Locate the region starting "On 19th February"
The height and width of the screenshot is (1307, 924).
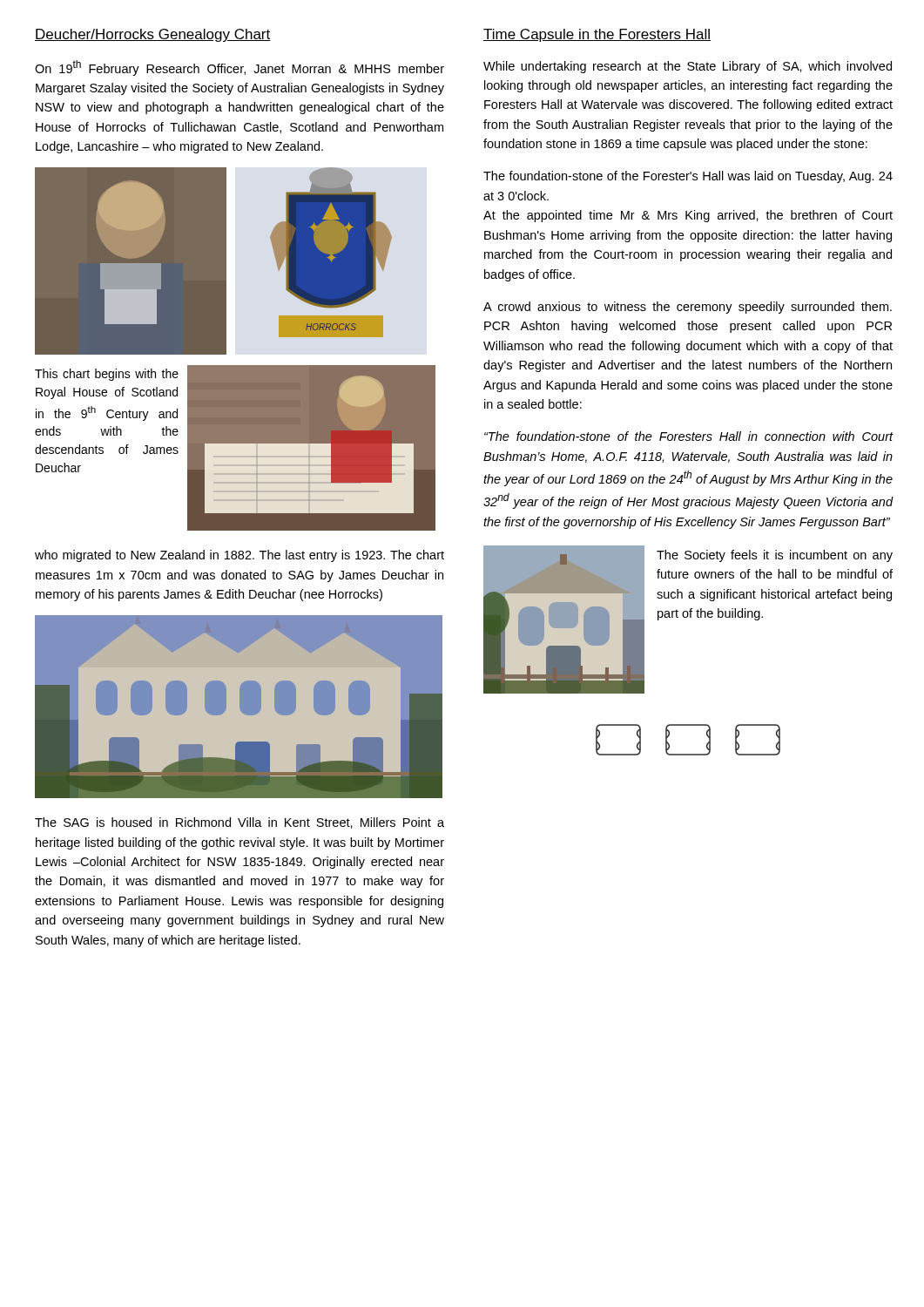pyautogui.click(x=240, y=106)
